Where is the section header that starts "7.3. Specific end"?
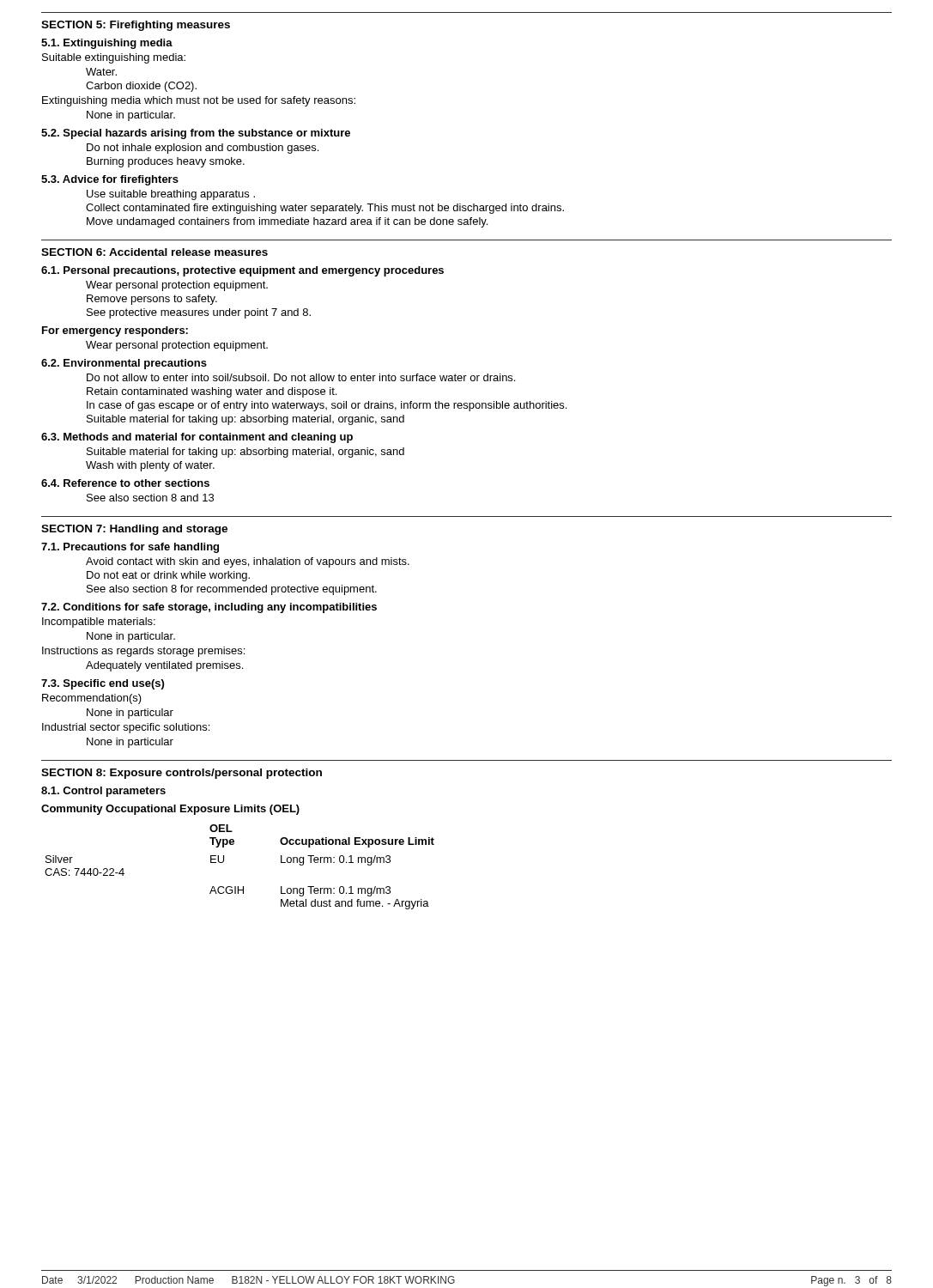The width and height of the screenshot is (933, 1288). pyautogui.click(x=103, y=683)
